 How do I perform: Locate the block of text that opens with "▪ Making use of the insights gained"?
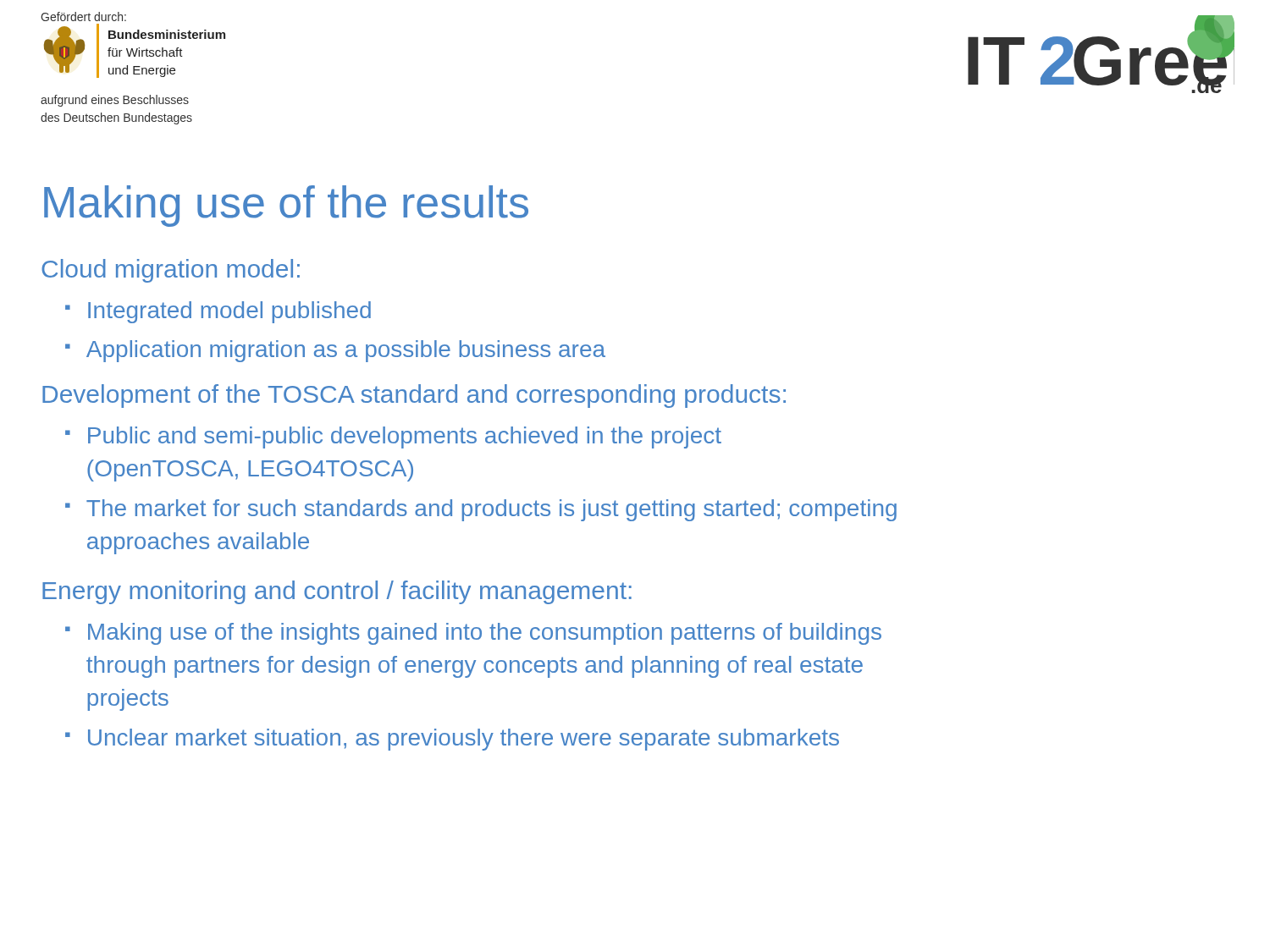473,665
